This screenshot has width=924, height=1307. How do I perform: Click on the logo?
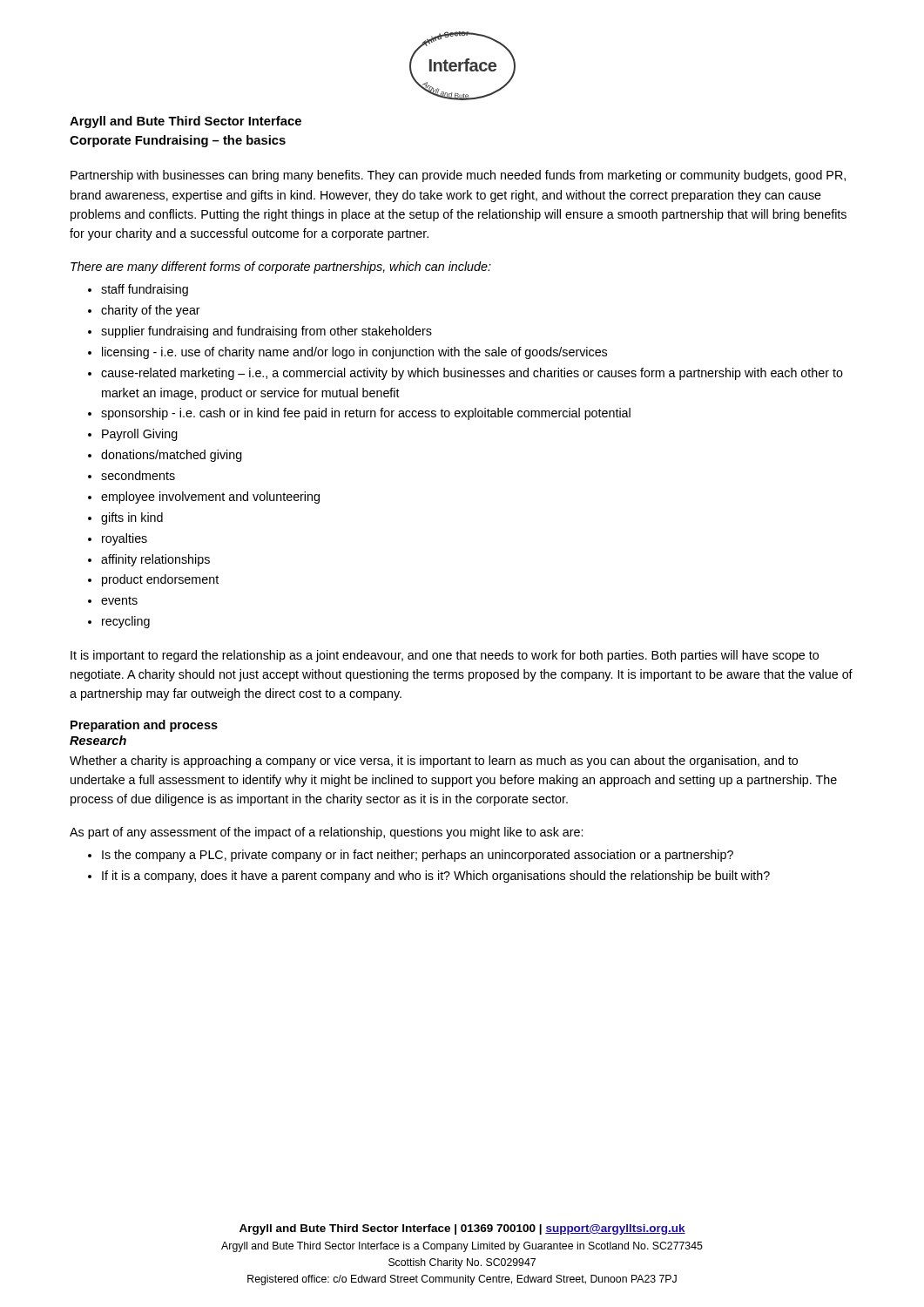[462, 51]
